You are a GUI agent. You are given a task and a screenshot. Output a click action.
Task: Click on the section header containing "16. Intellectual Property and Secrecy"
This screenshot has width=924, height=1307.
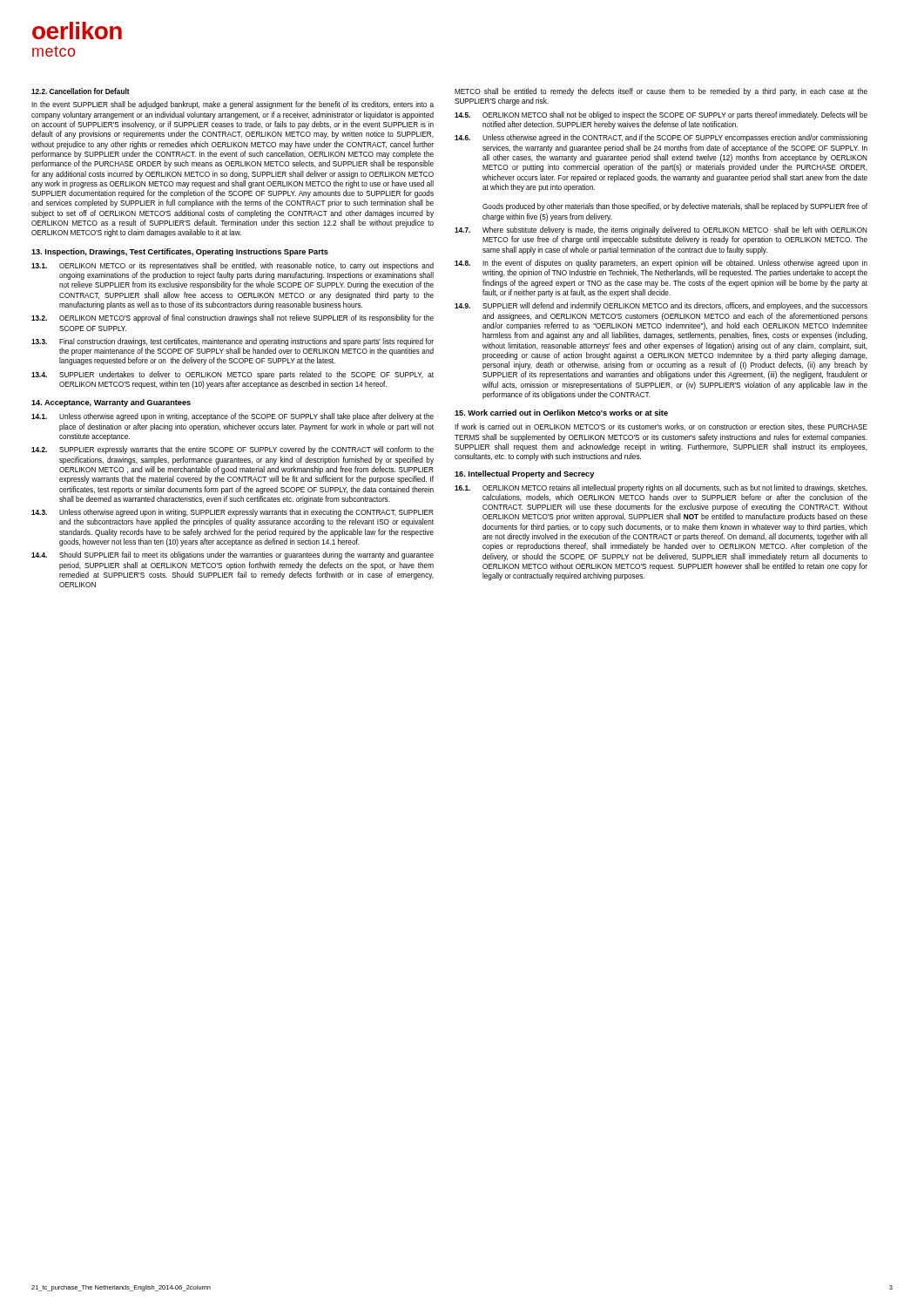[661, 475]
